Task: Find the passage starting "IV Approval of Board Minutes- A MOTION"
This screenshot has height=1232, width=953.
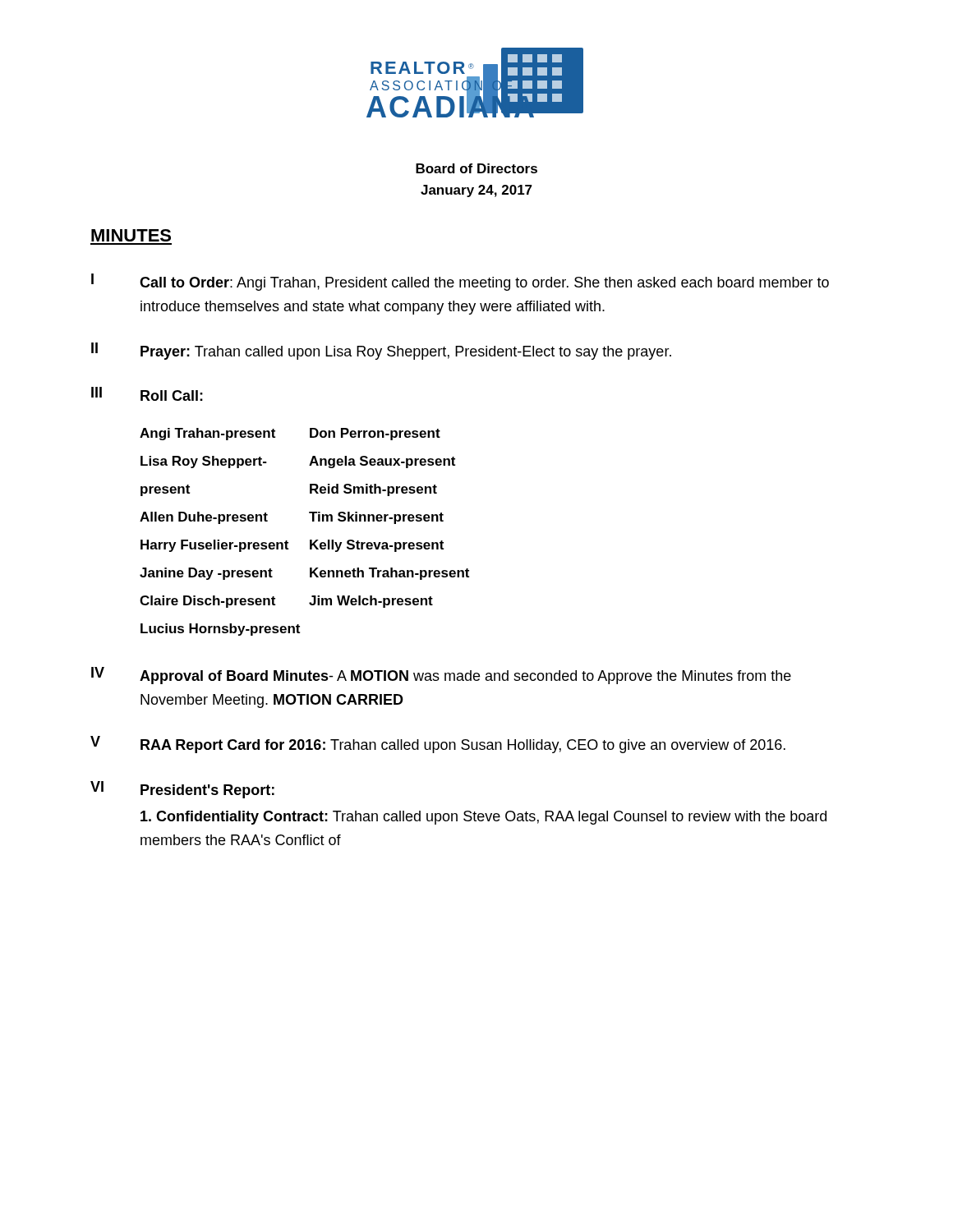Action: click(476, 688)
